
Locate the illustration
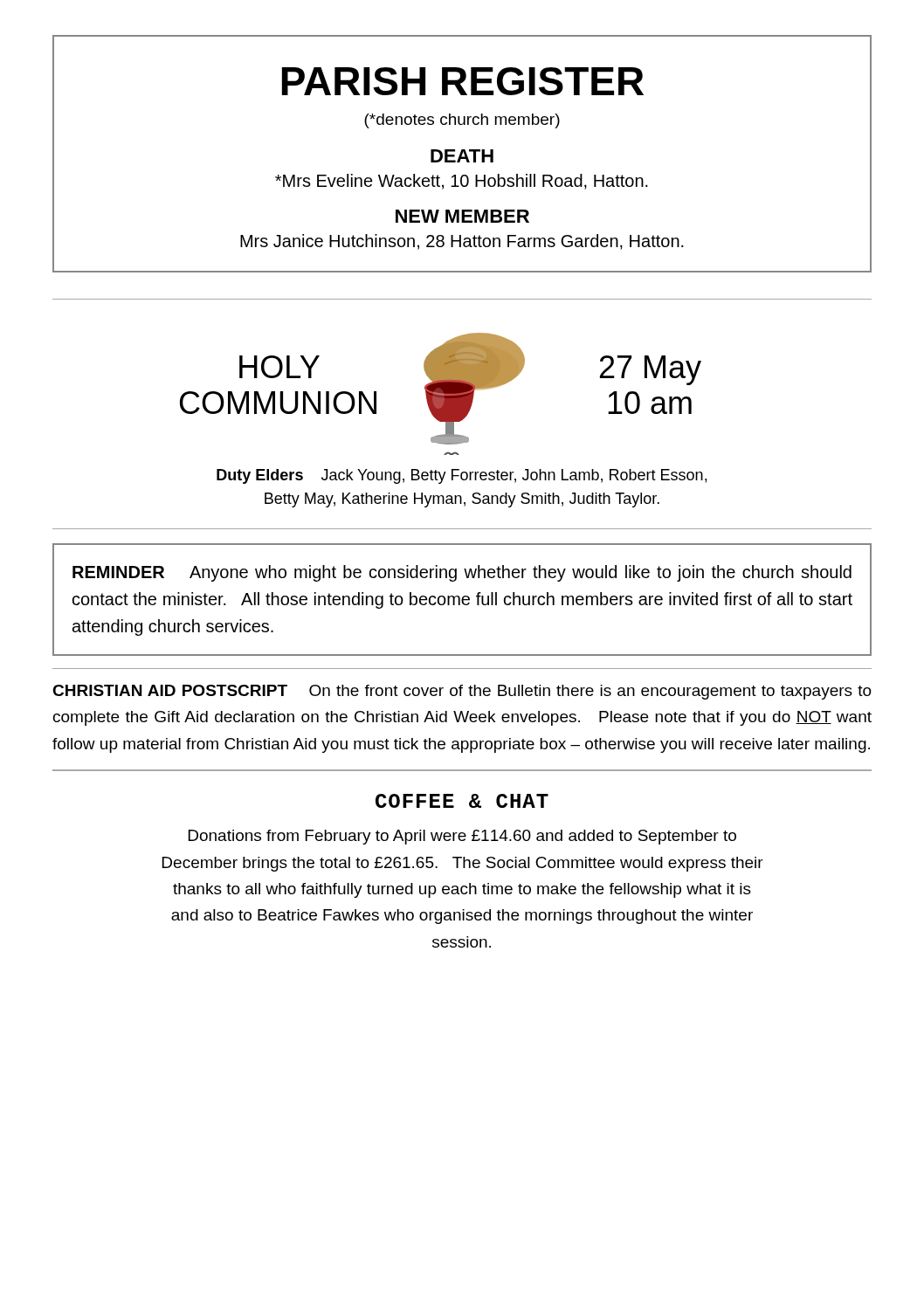point(466,385)
